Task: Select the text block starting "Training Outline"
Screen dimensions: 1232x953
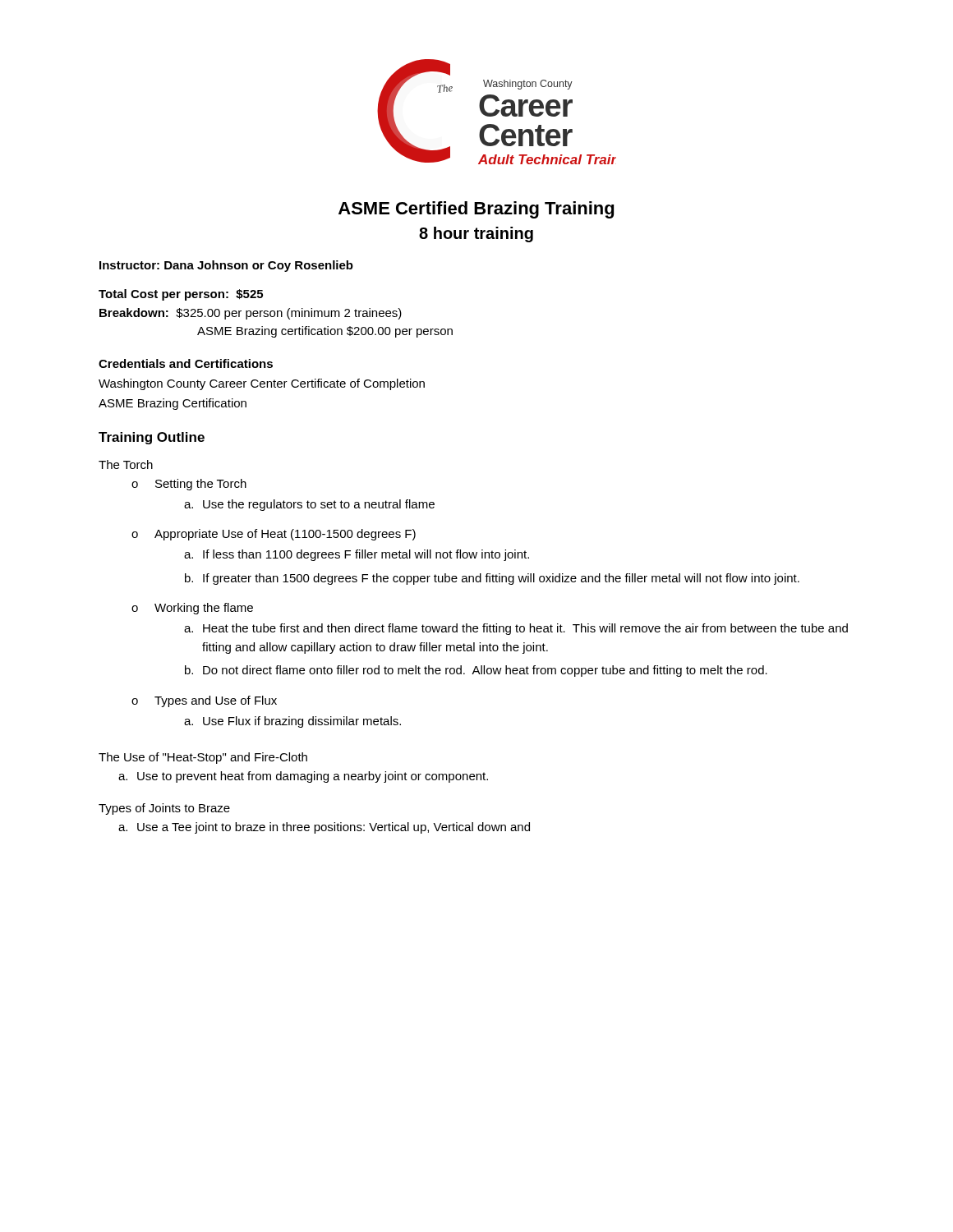Action: [x=152, y=437]
